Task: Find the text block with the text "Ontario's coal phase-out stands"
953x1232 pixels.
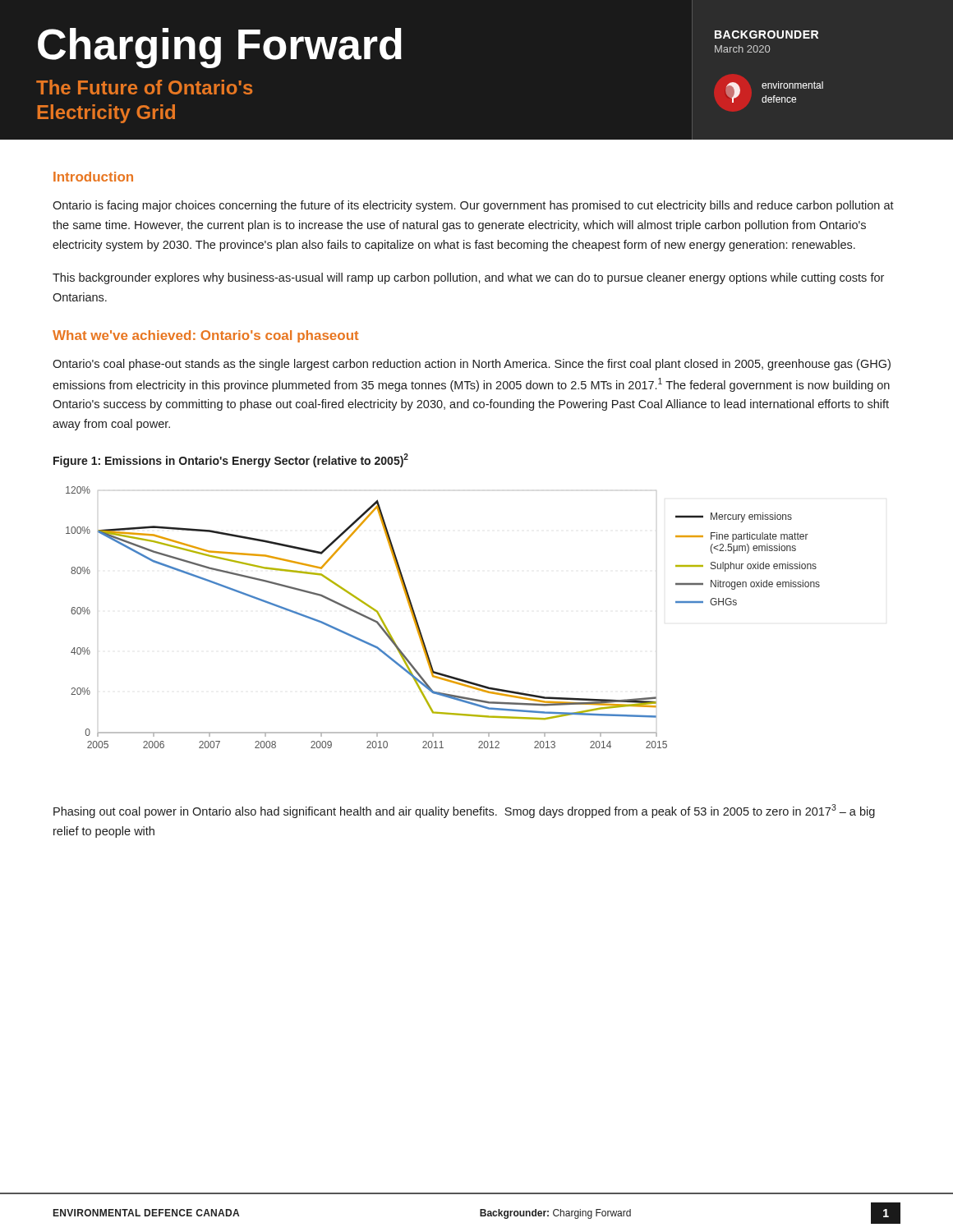Action: pos(472,394)
